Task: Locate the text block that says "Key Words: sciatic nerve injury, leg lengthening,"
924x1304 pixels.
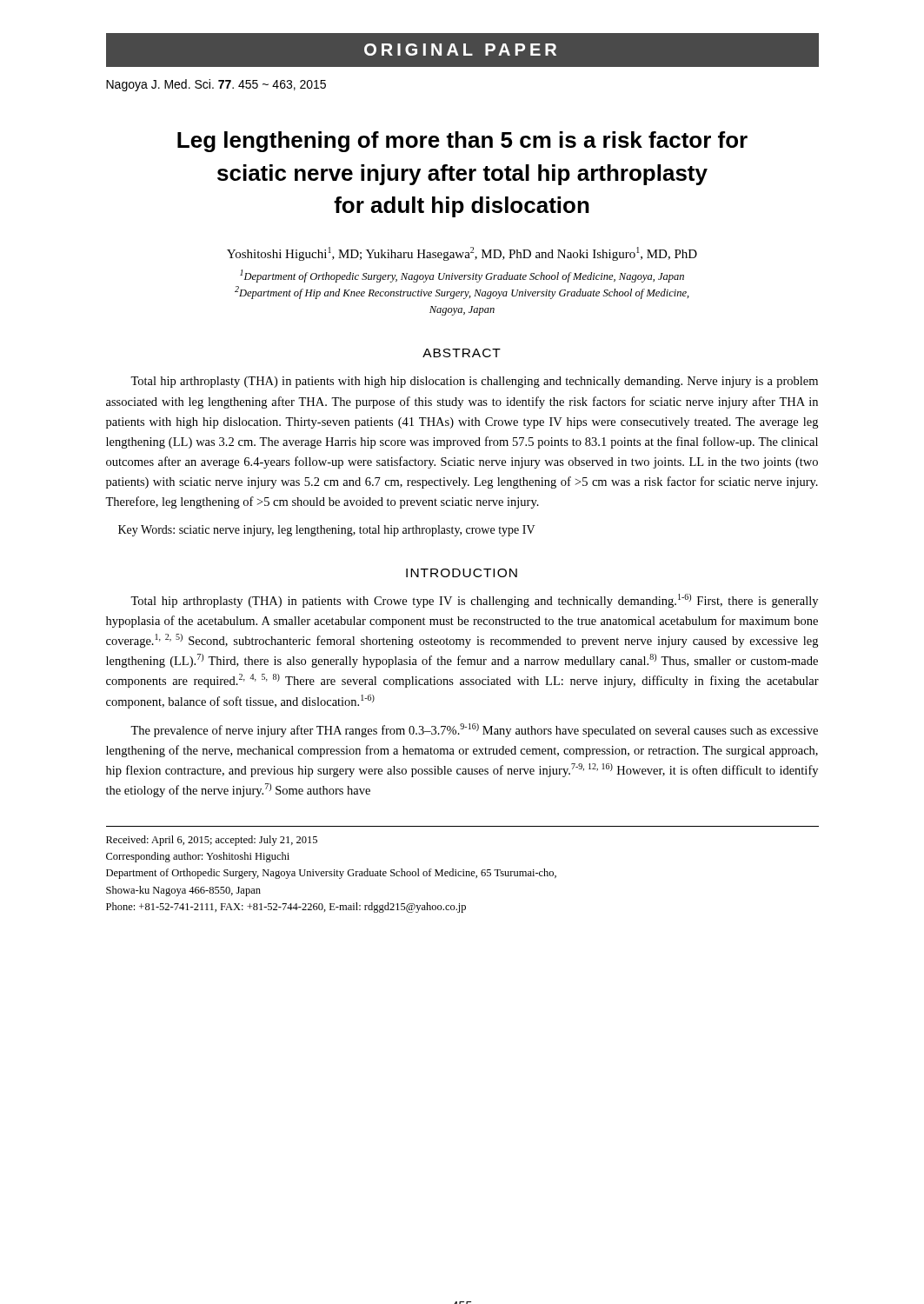Action: (320, 530)
